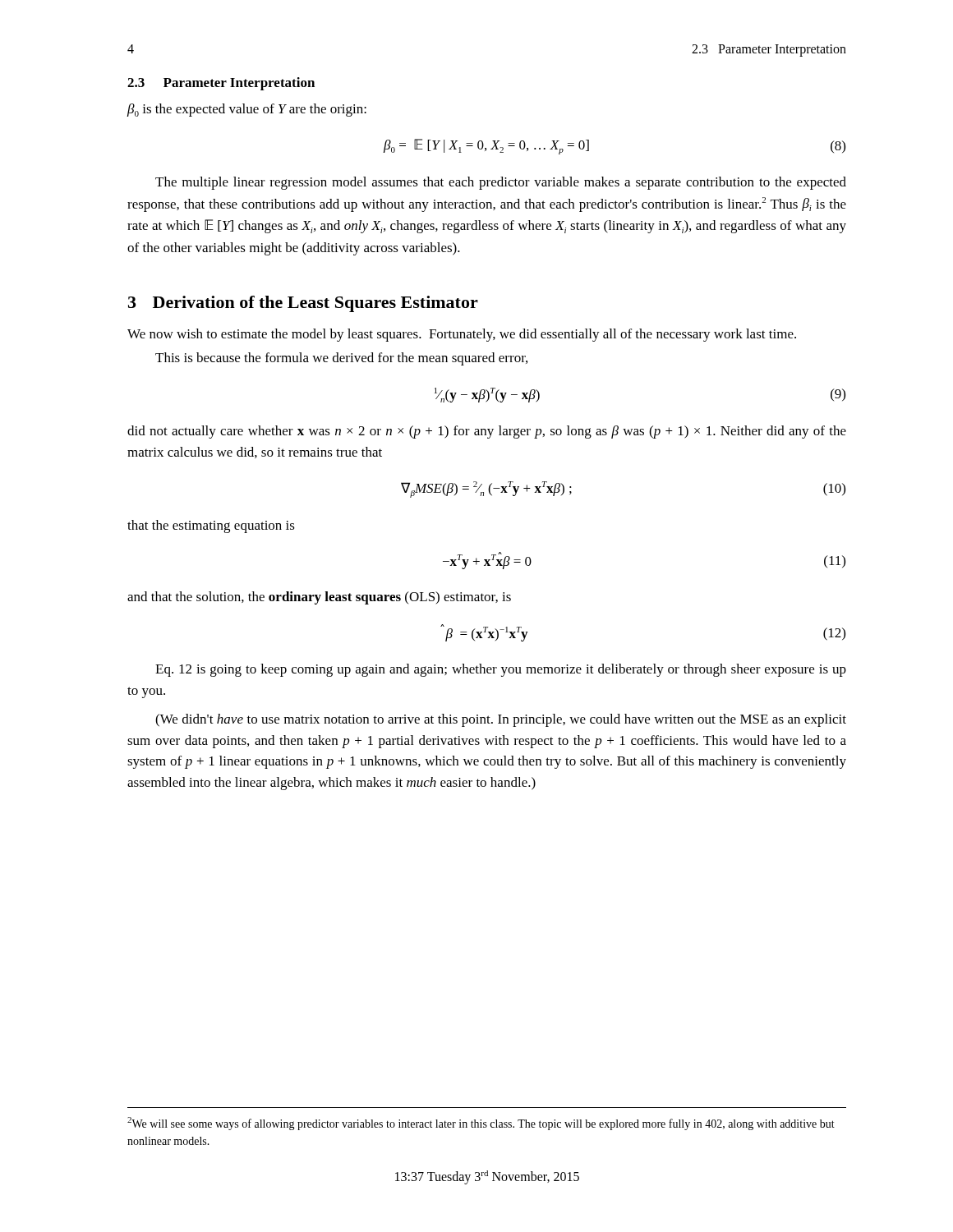Viewport: 953px width, 1232px height.
Task: Select the text containing "that the estimating equation is"
Action: pyautogui.click(x=211, y=526)
